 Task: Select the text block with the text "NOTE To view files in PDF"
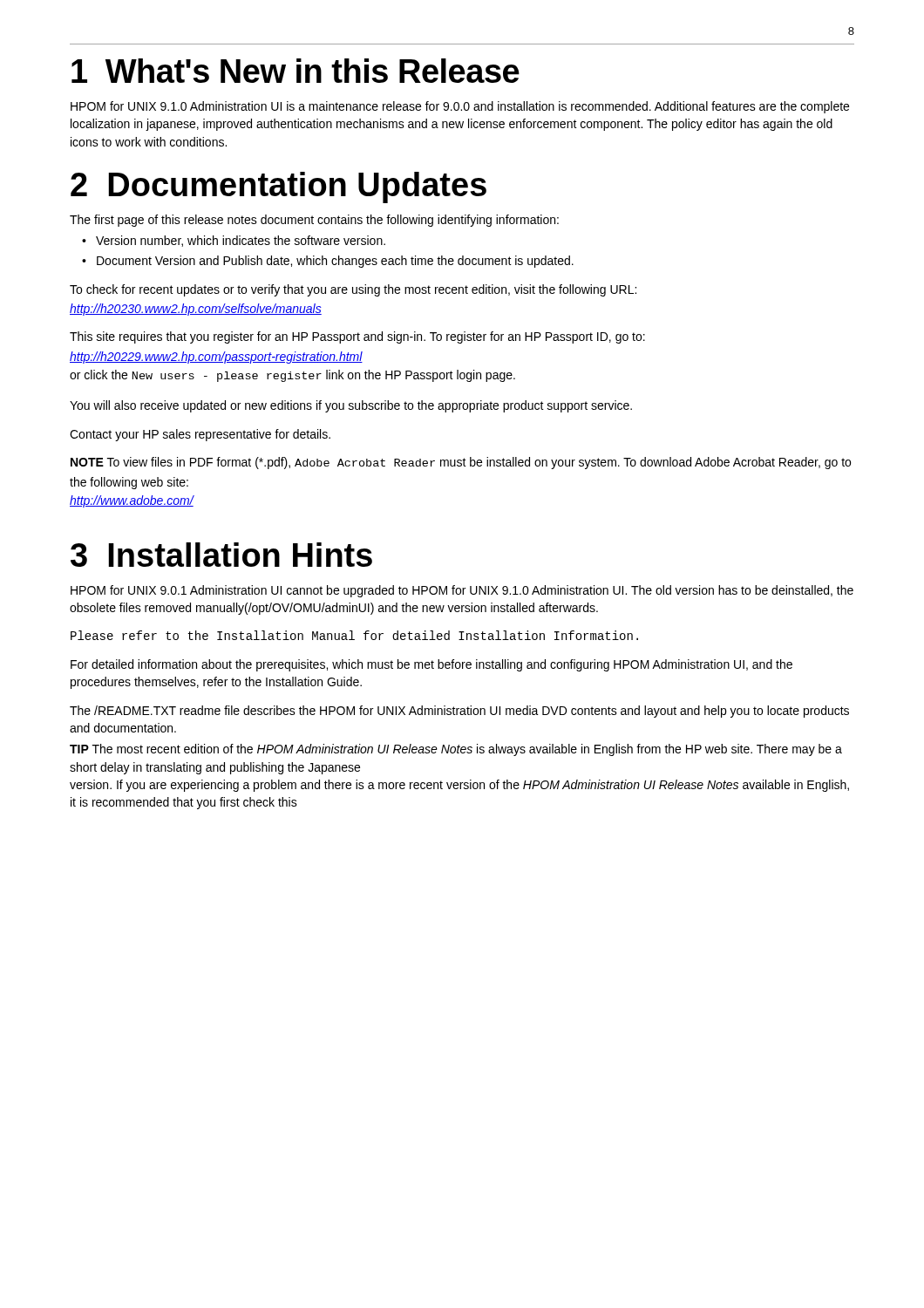click(461, 463)
